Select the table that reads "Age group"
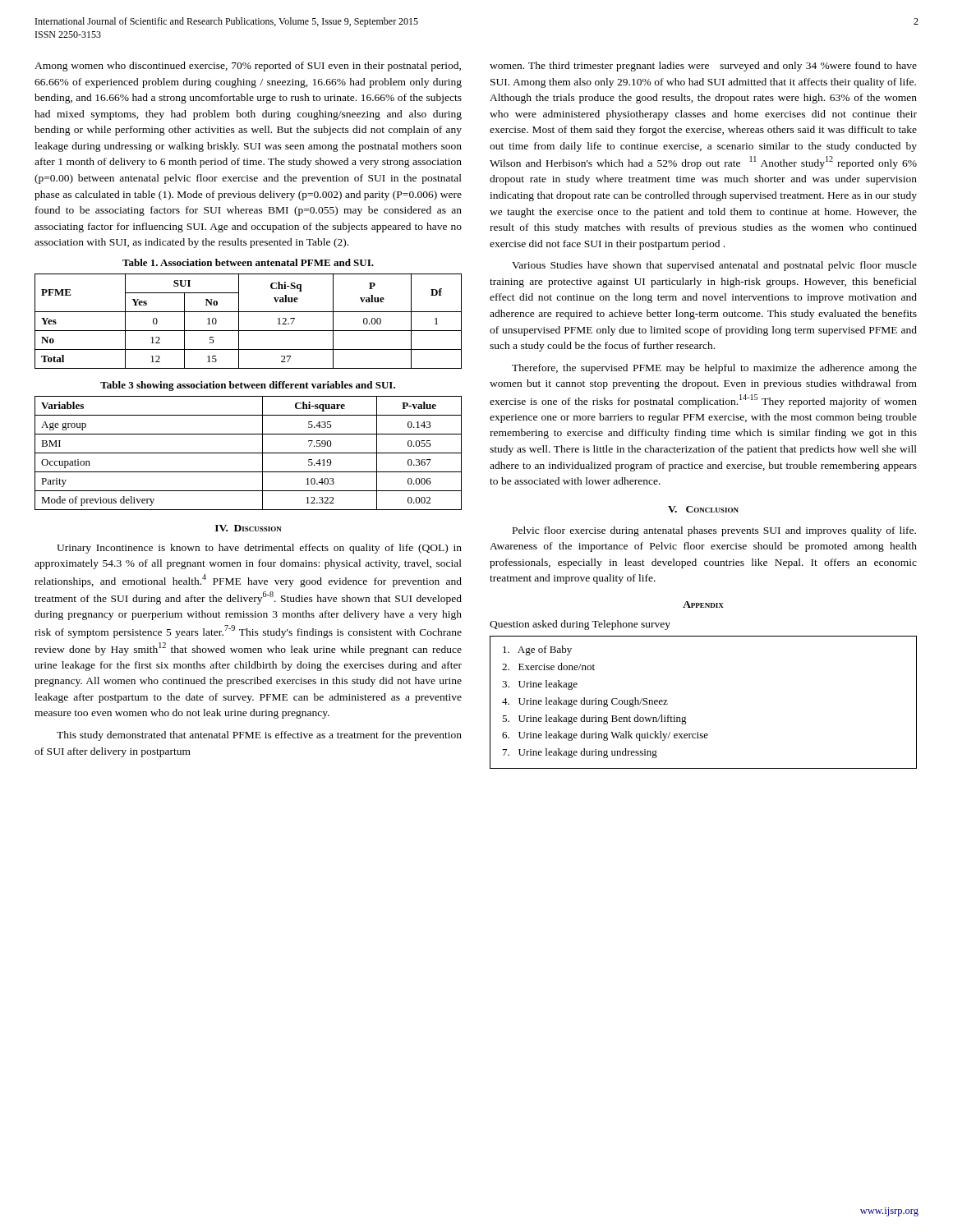953x1232 pixels. [x=248, y=453]
